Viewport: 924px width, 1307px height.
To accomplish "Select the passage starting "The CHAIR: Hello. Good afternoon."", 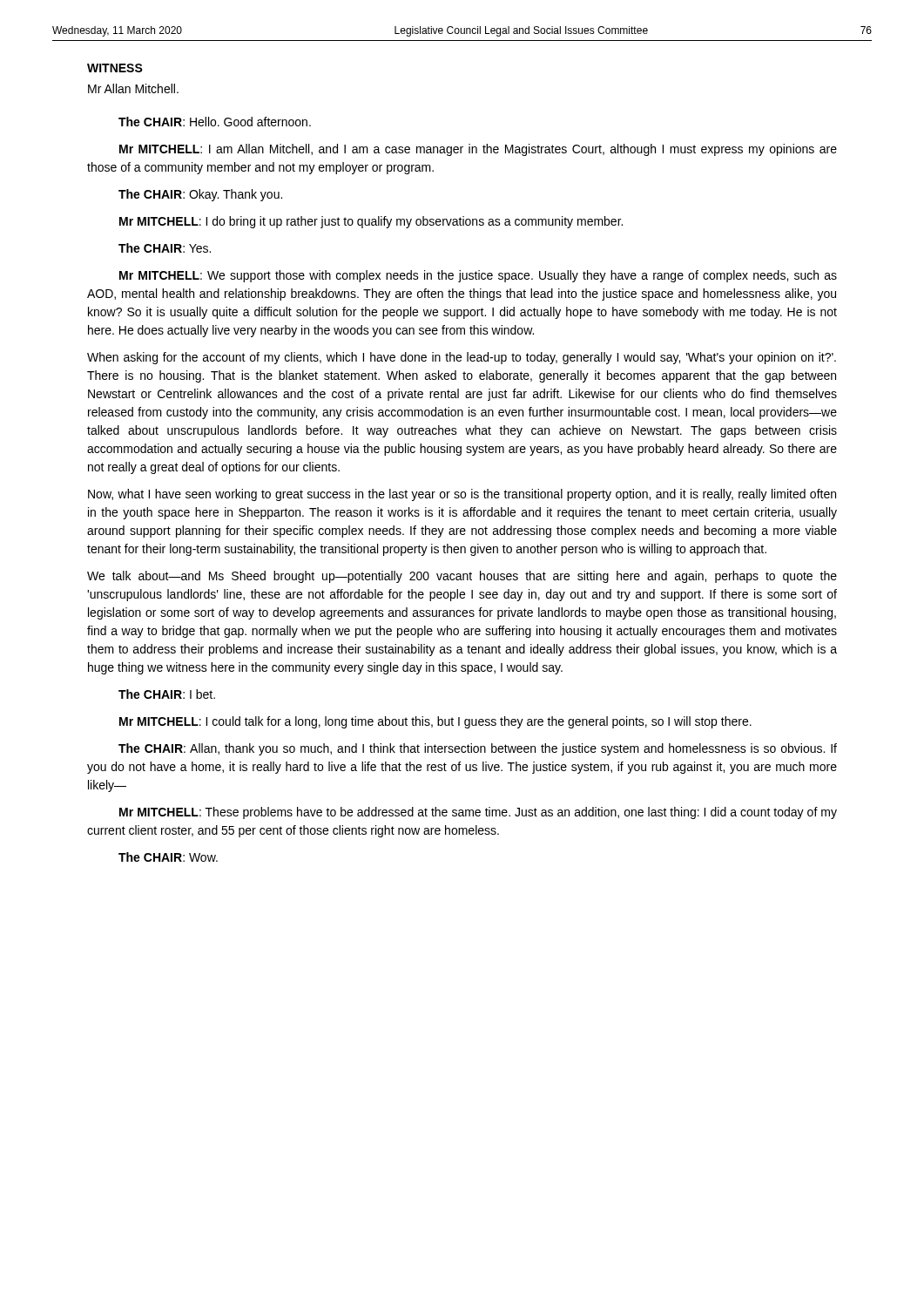I will 215,122.
